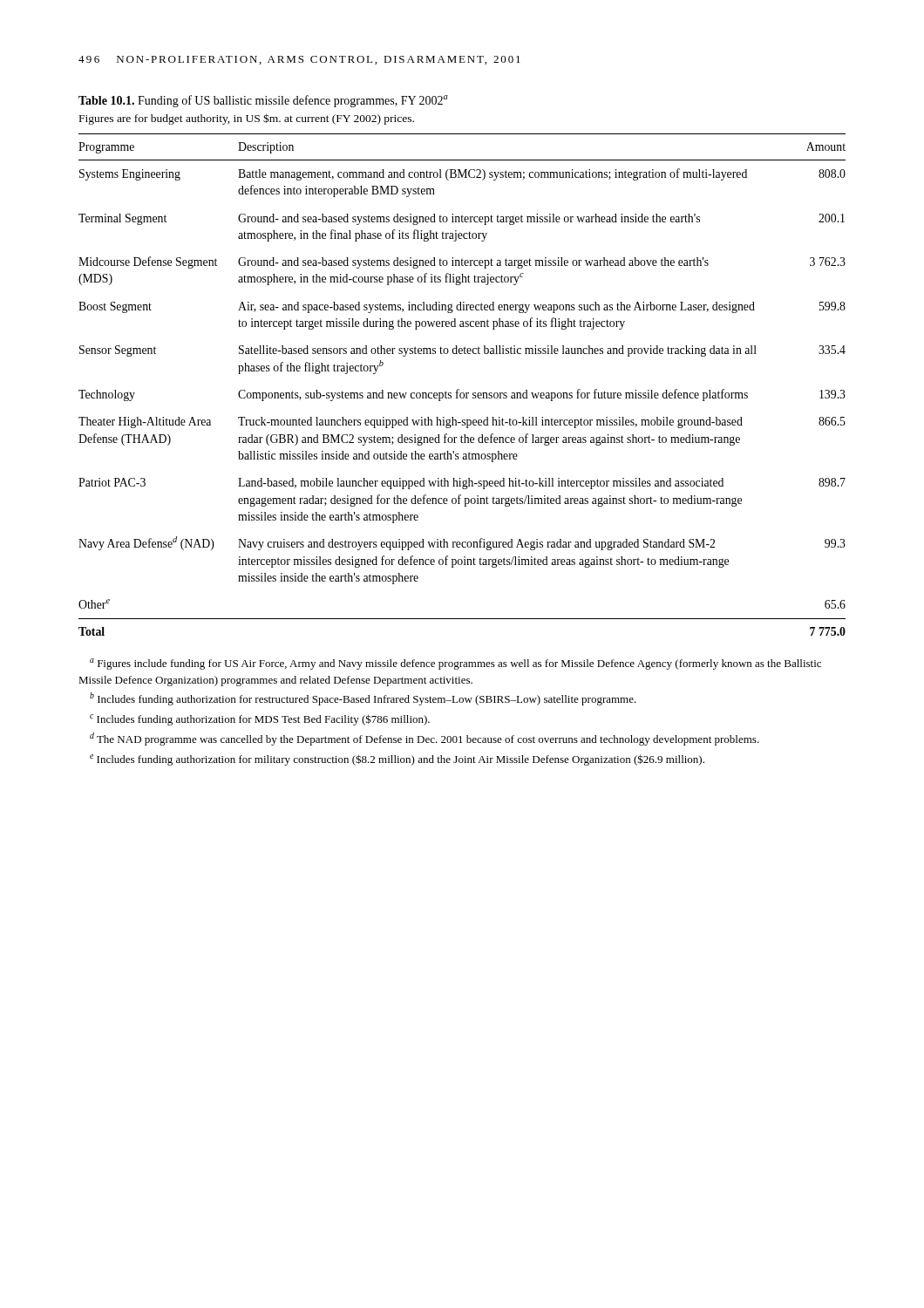Image resolution: width=924 pixels, height=1308 pixels.
Task: Find the block on this page that starts "c Includes funding authorization for MDS Test Bed"
Action: tap(254, 719)
